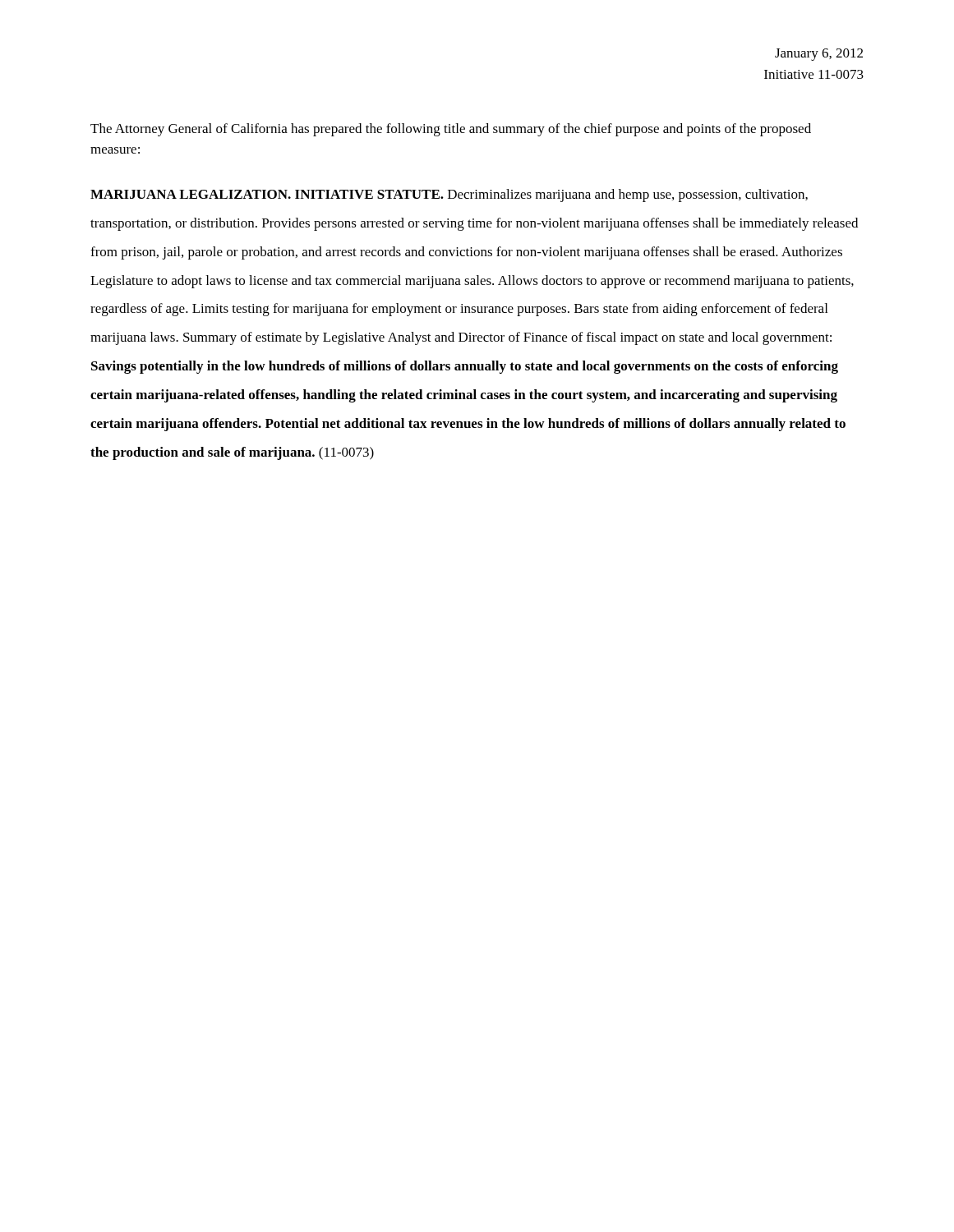Viewport: 954px width, 1232px height.
Task: Where is the passage that starts "MARIJUANA LEGALIZATION. INITIATIVE STATUTE. Decriminalizes"?
Action: (474, 323)
